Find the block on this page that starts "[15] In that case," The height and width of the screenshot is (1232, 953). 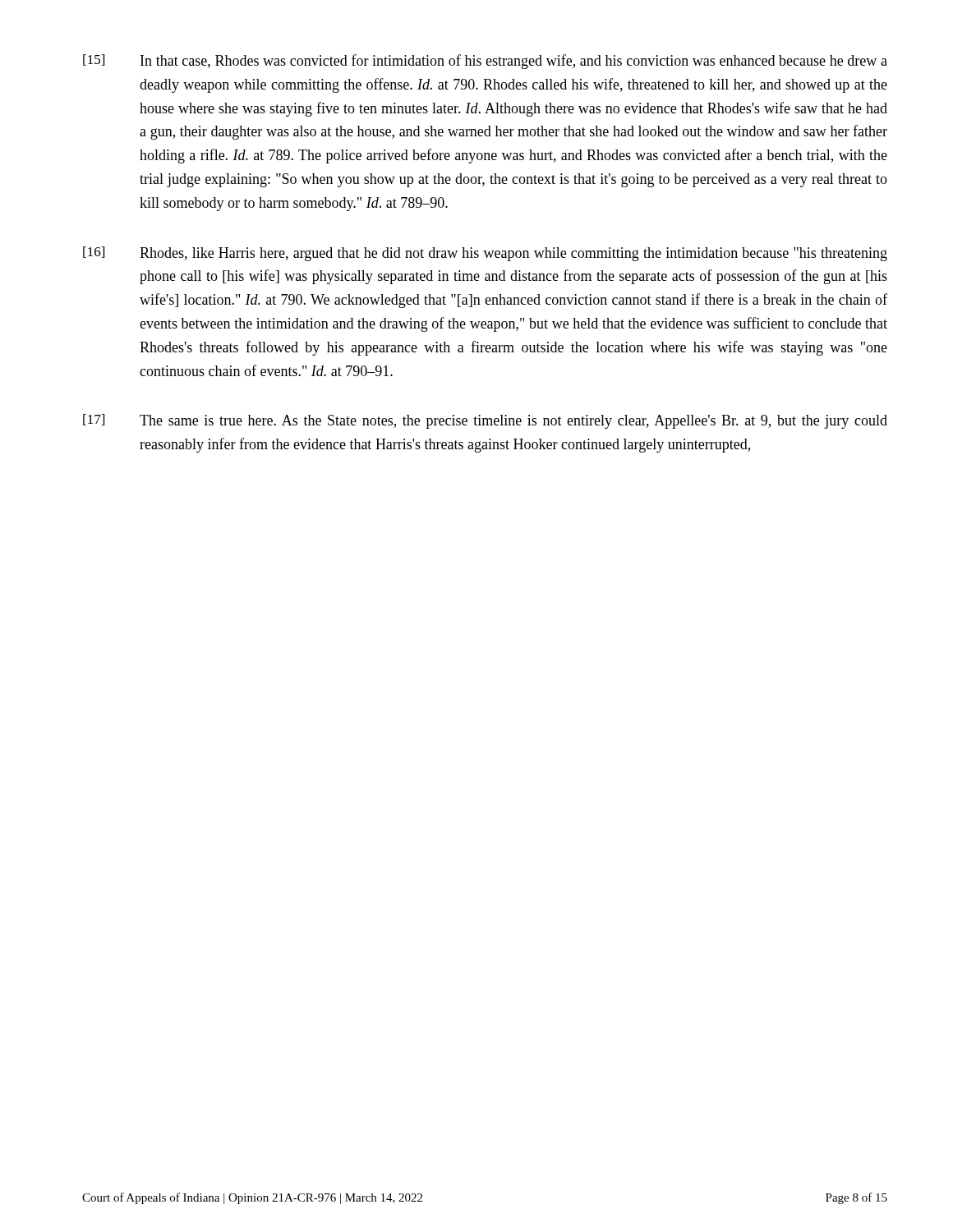[x=485, y=132]
